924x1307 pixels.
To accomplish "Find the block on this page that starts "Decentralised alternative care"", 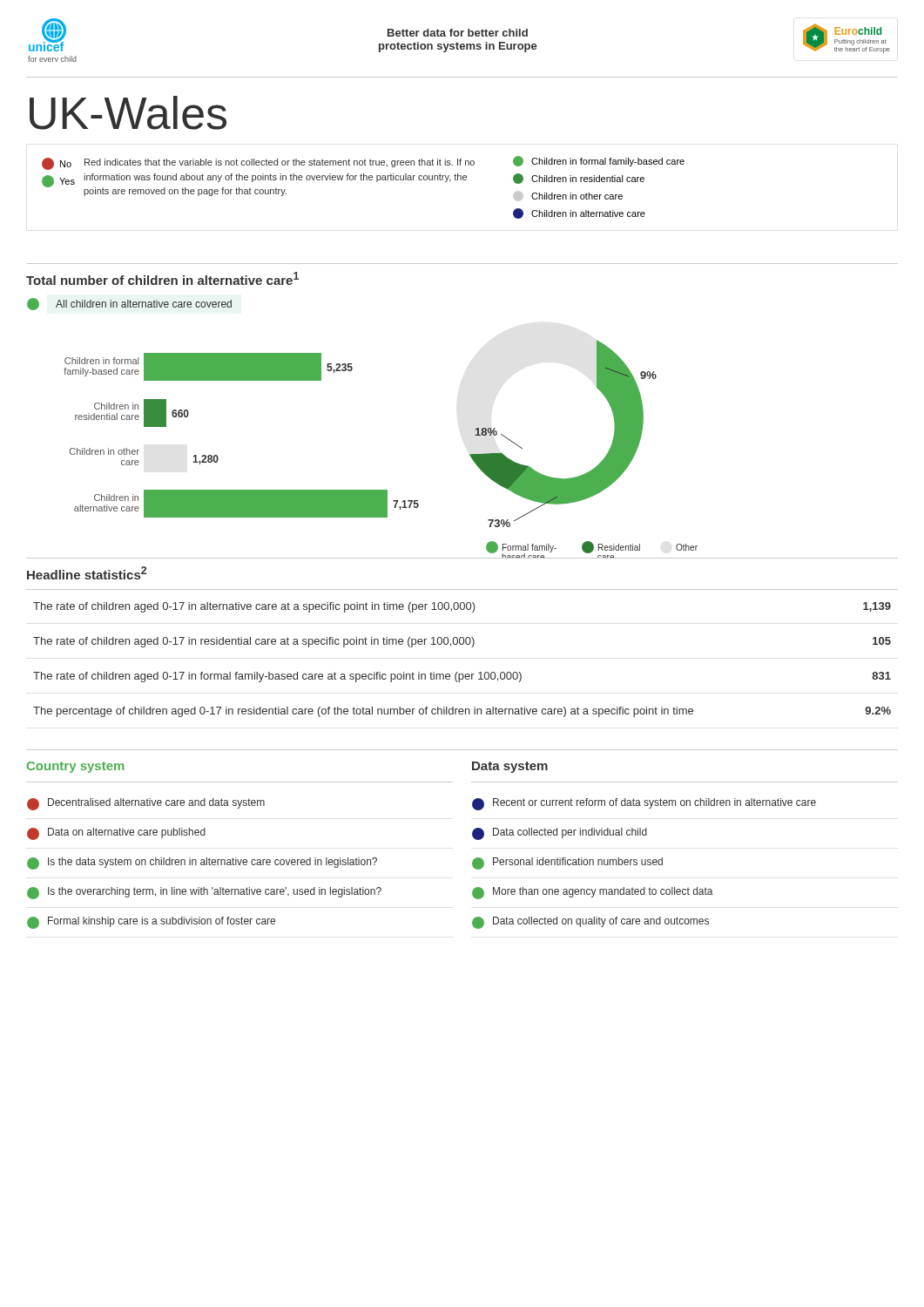I will [146, 804].
